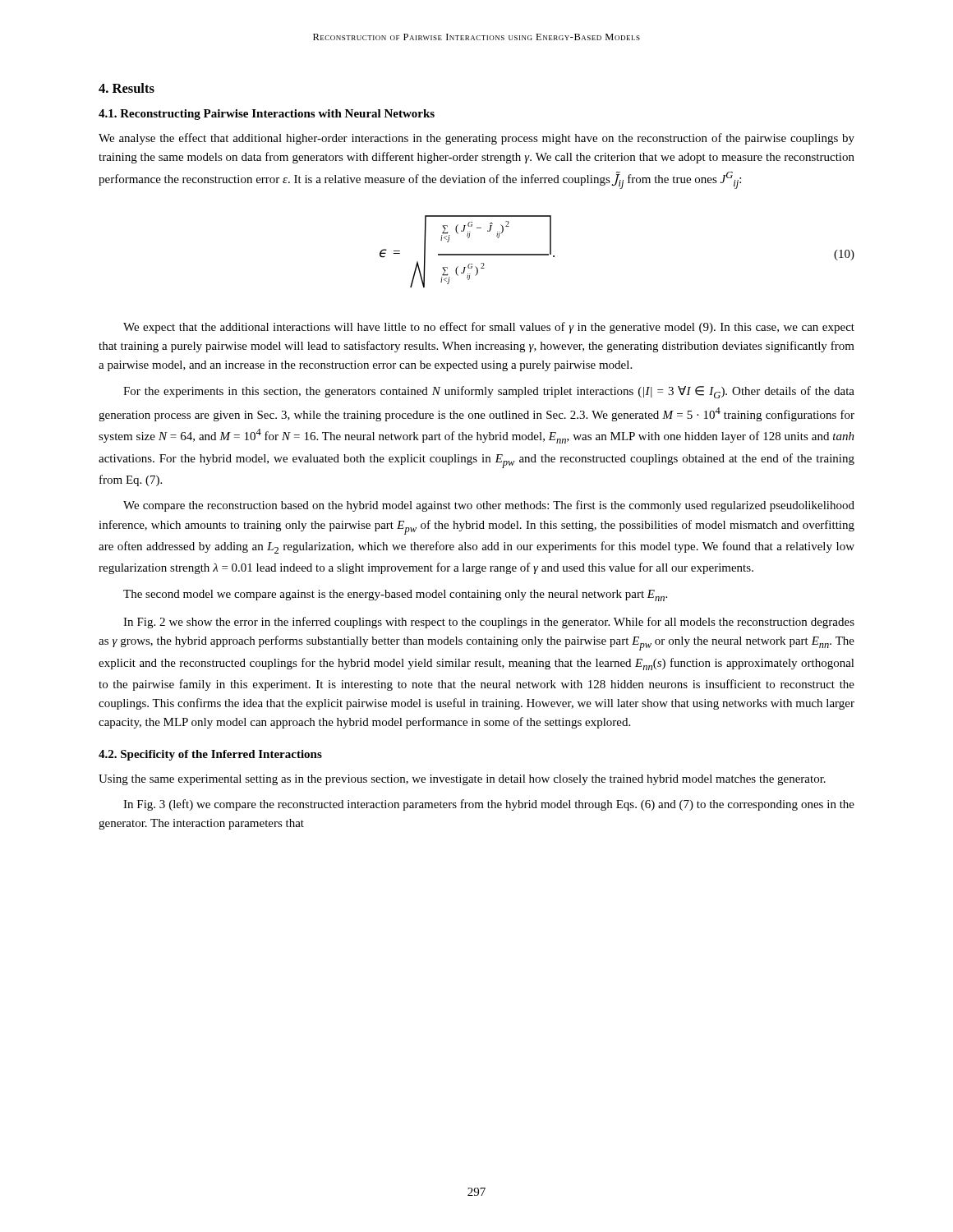Select the block starting "In Fig. 2"
The image size is (953, 1232).
[x=476, y=672]
